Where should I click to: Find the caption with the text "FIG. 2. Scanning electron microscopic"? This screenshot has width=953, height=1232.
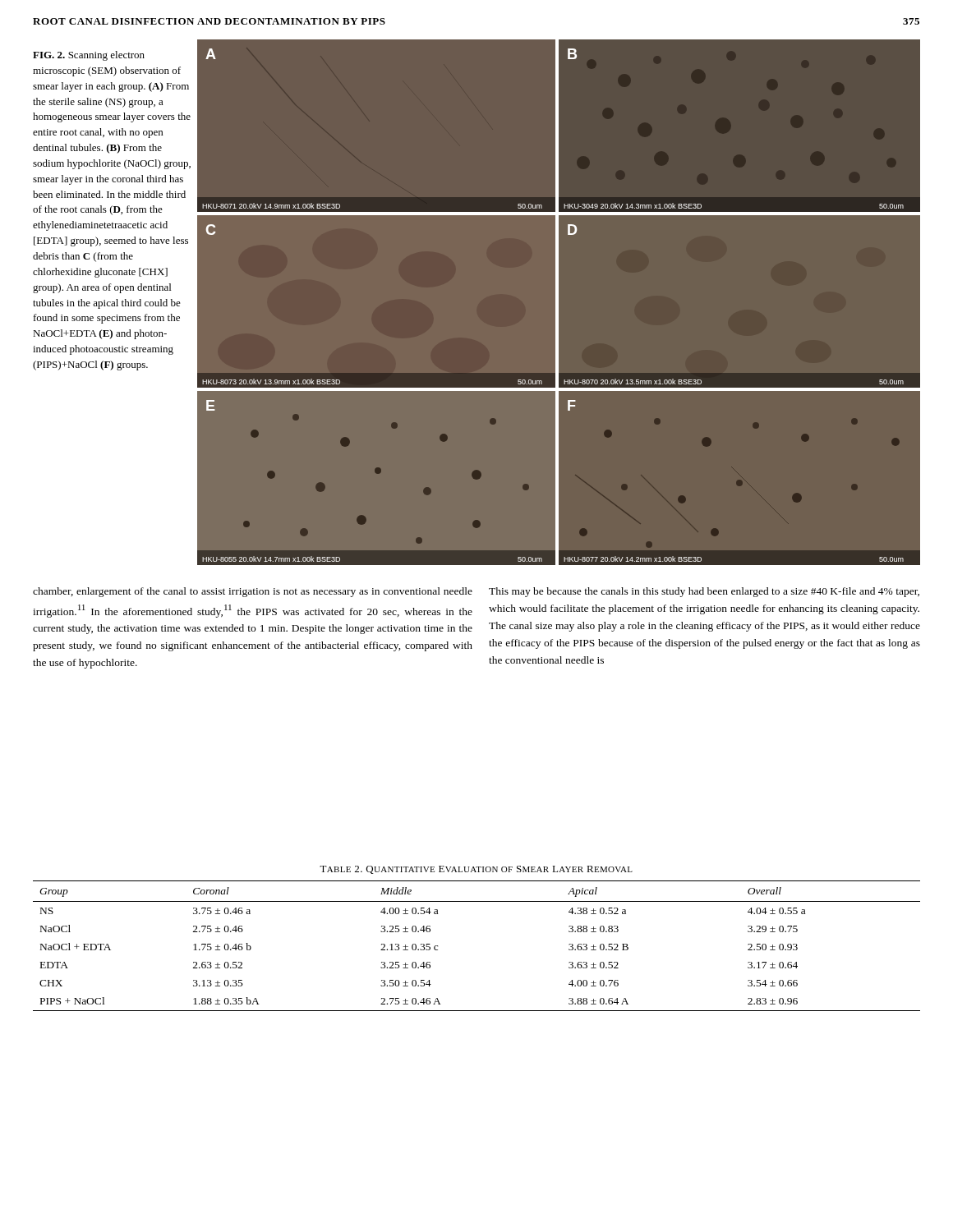[112, 209]
